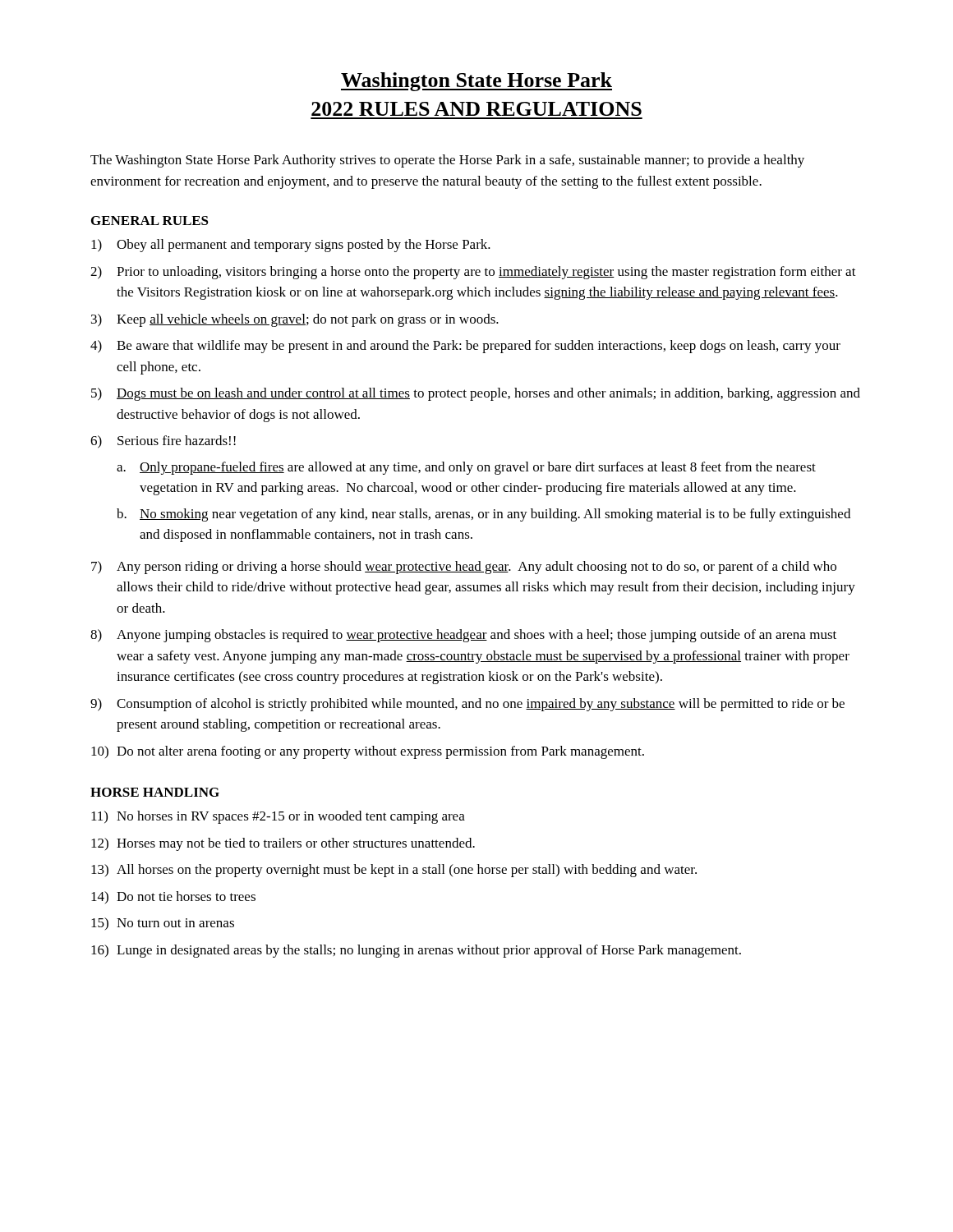Image resolution: width=953 pixels, height=1232 pixels.
Task: Find the list item that reads "14) Do not tie horses to trees"
Action: (173, 897)
